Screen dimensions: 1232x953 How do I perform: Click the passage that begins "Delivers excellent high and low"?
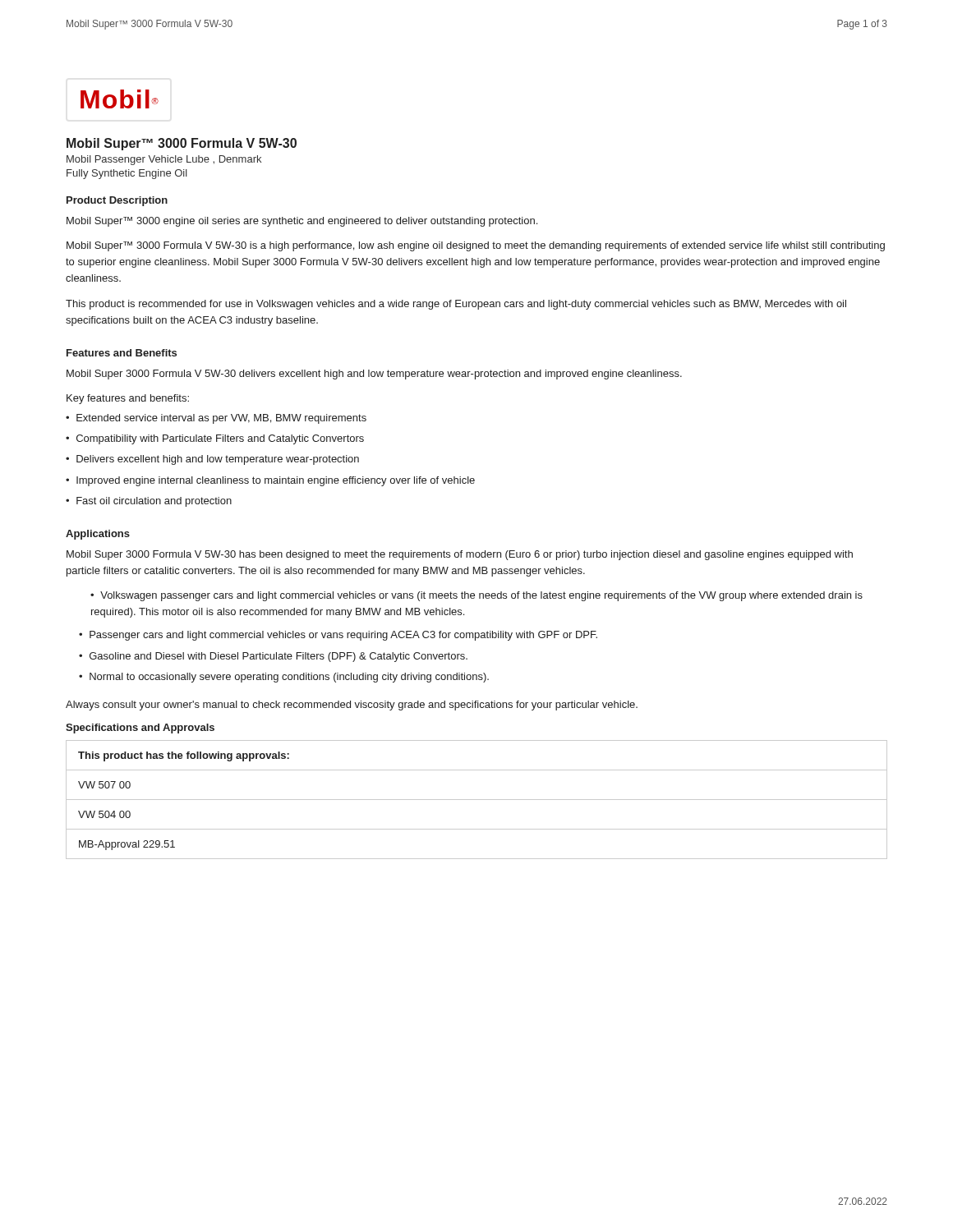[218, 459]
